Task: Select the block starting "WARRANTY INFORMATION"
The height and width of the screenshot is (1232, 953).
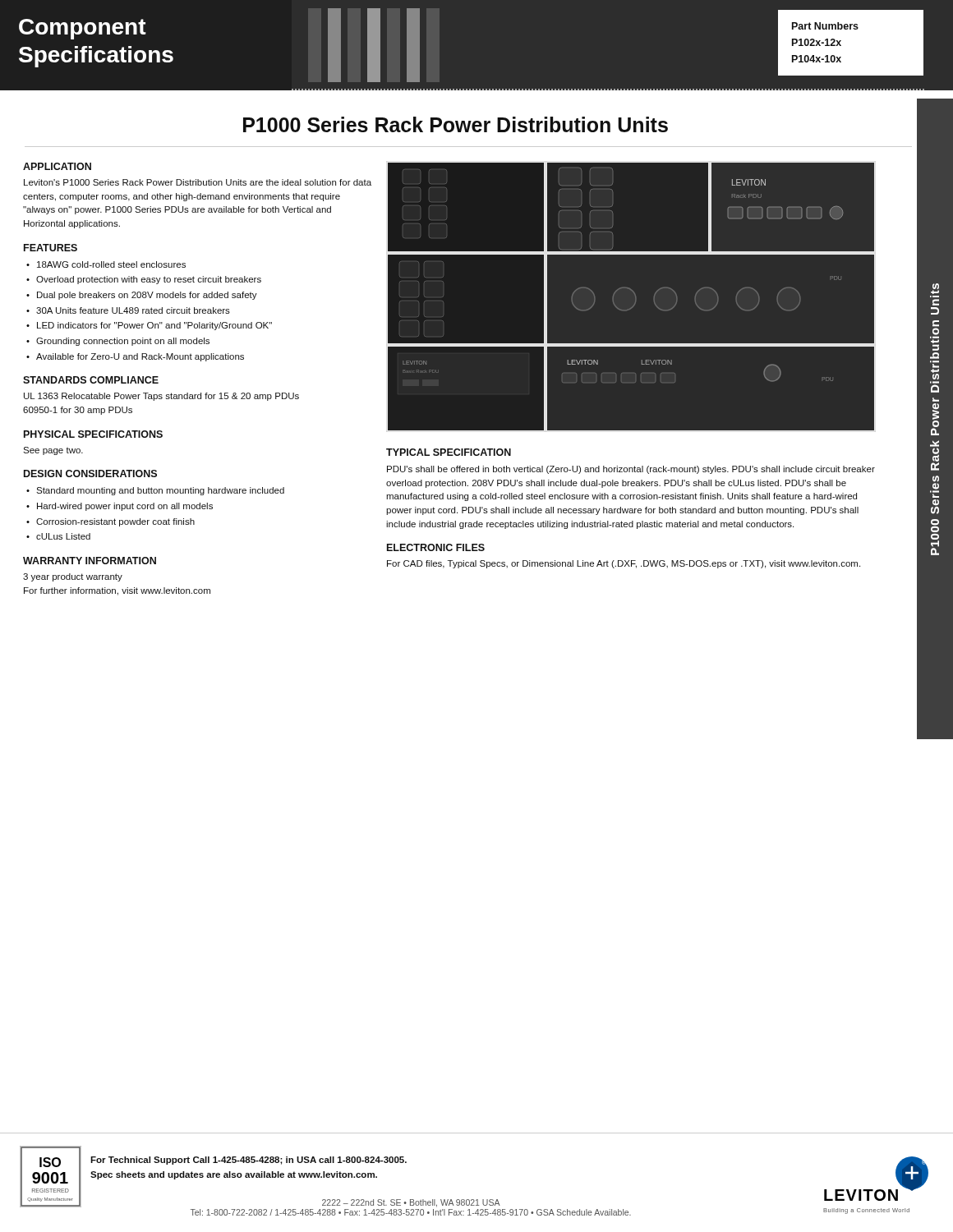Action: (x=90, y=561)
